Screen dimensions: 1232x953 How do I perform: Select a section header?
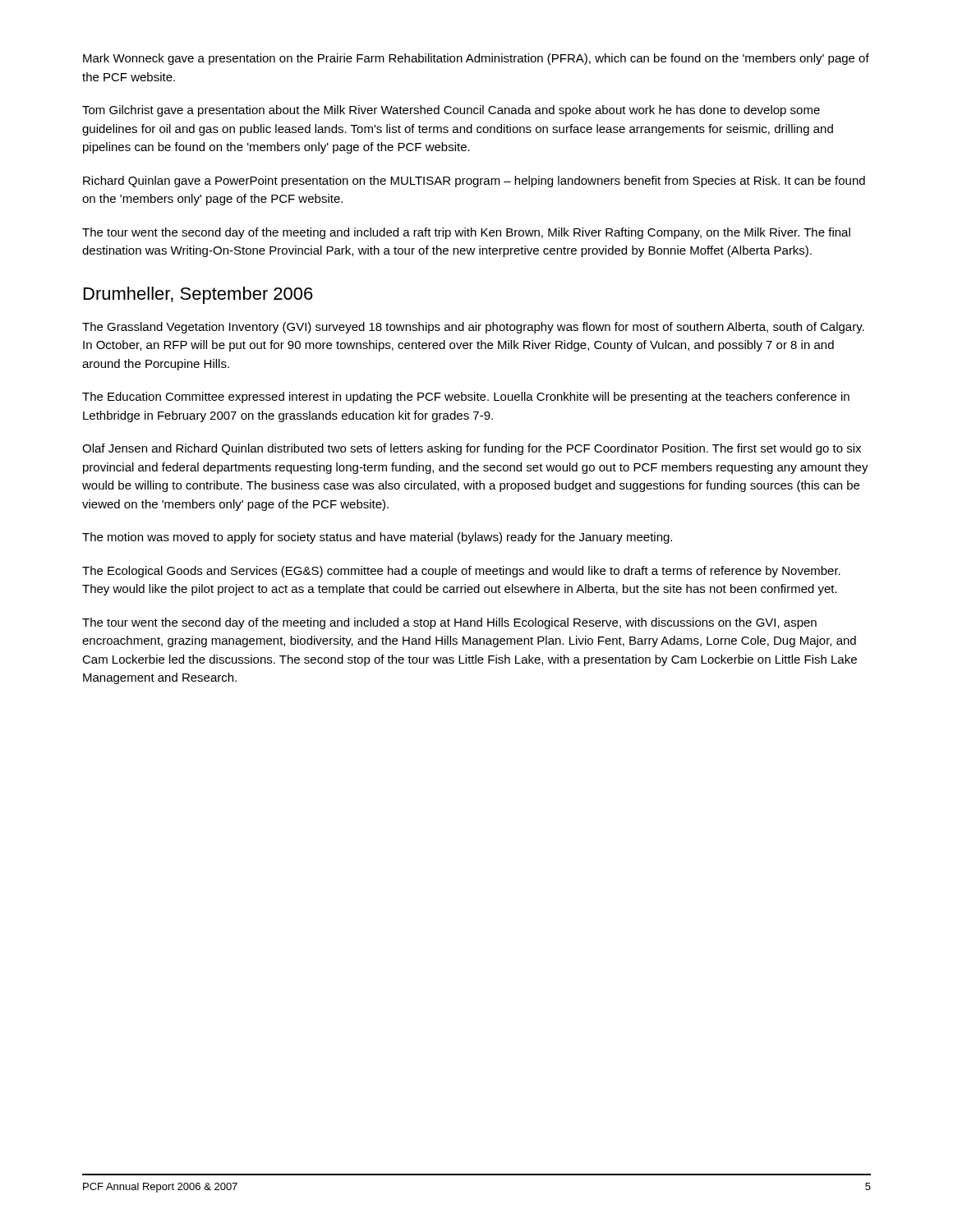point(198,293)
